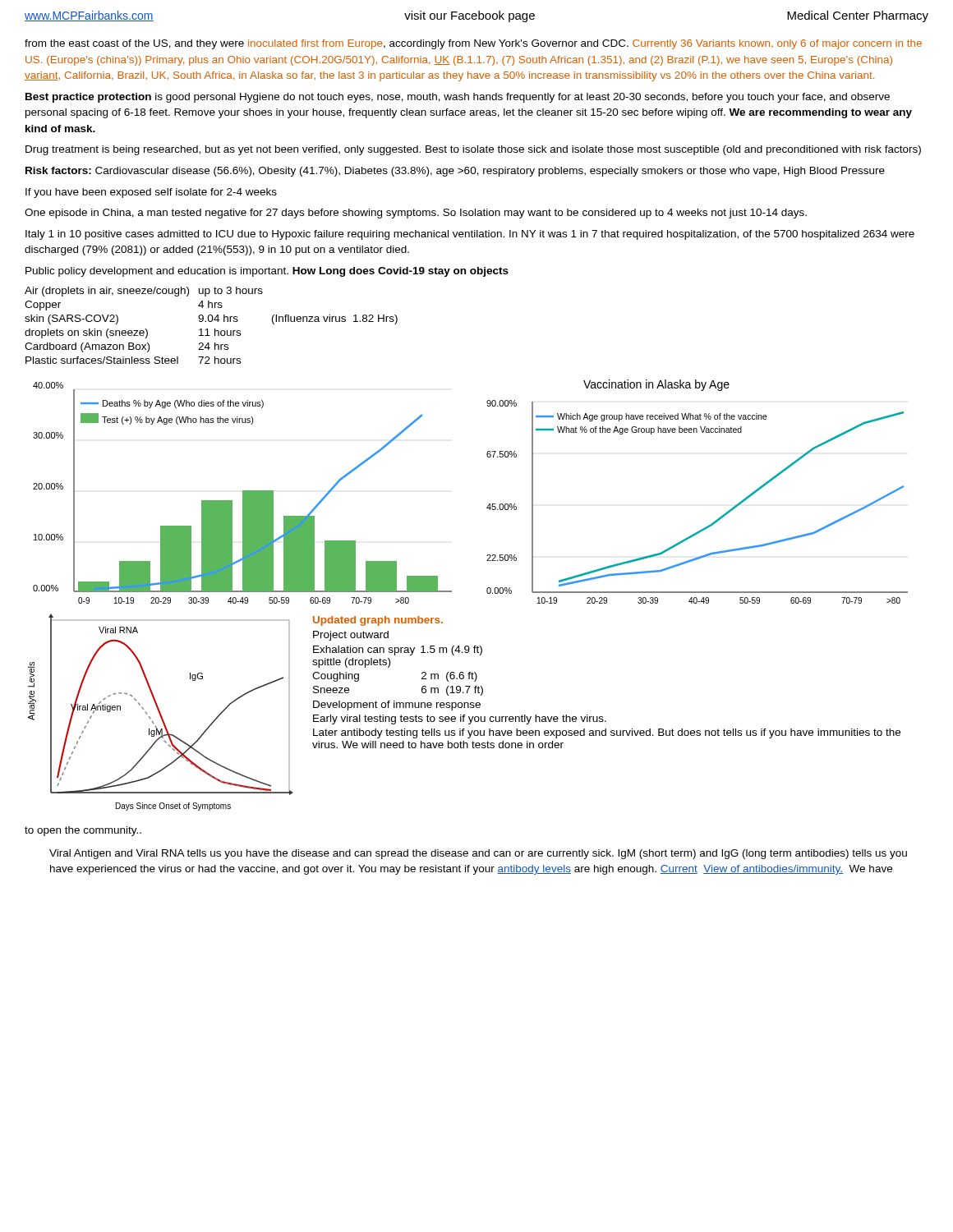The image size is (953, 1232).
Task: Find the text block that says "Drug treatment is being researched, but as yet"
Action: pyautogui.click(x=476, y=150)
